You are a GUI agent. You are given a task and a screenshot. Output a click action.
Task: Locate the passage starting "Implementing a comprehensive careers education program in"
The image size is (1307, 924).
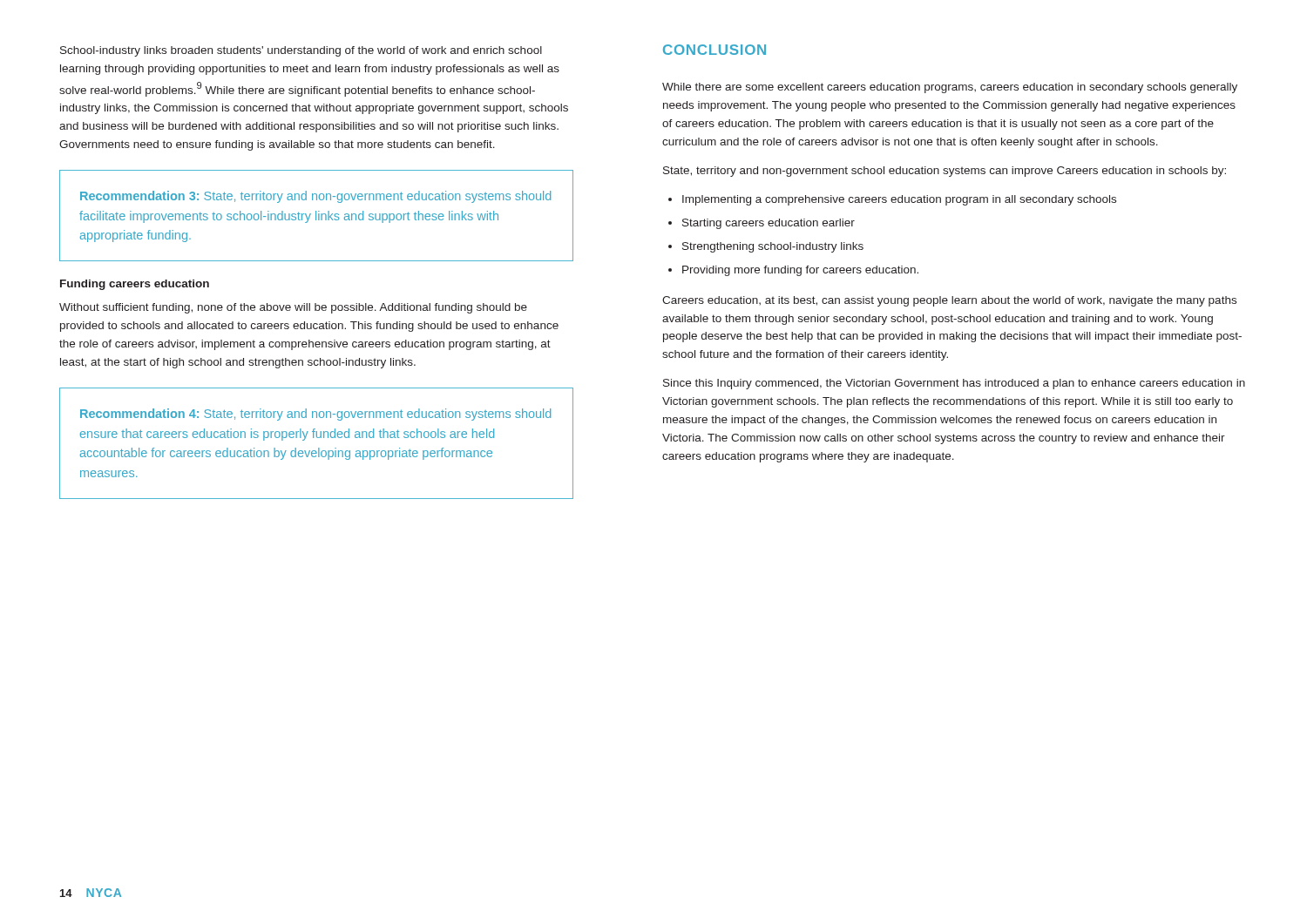(899, 199)
